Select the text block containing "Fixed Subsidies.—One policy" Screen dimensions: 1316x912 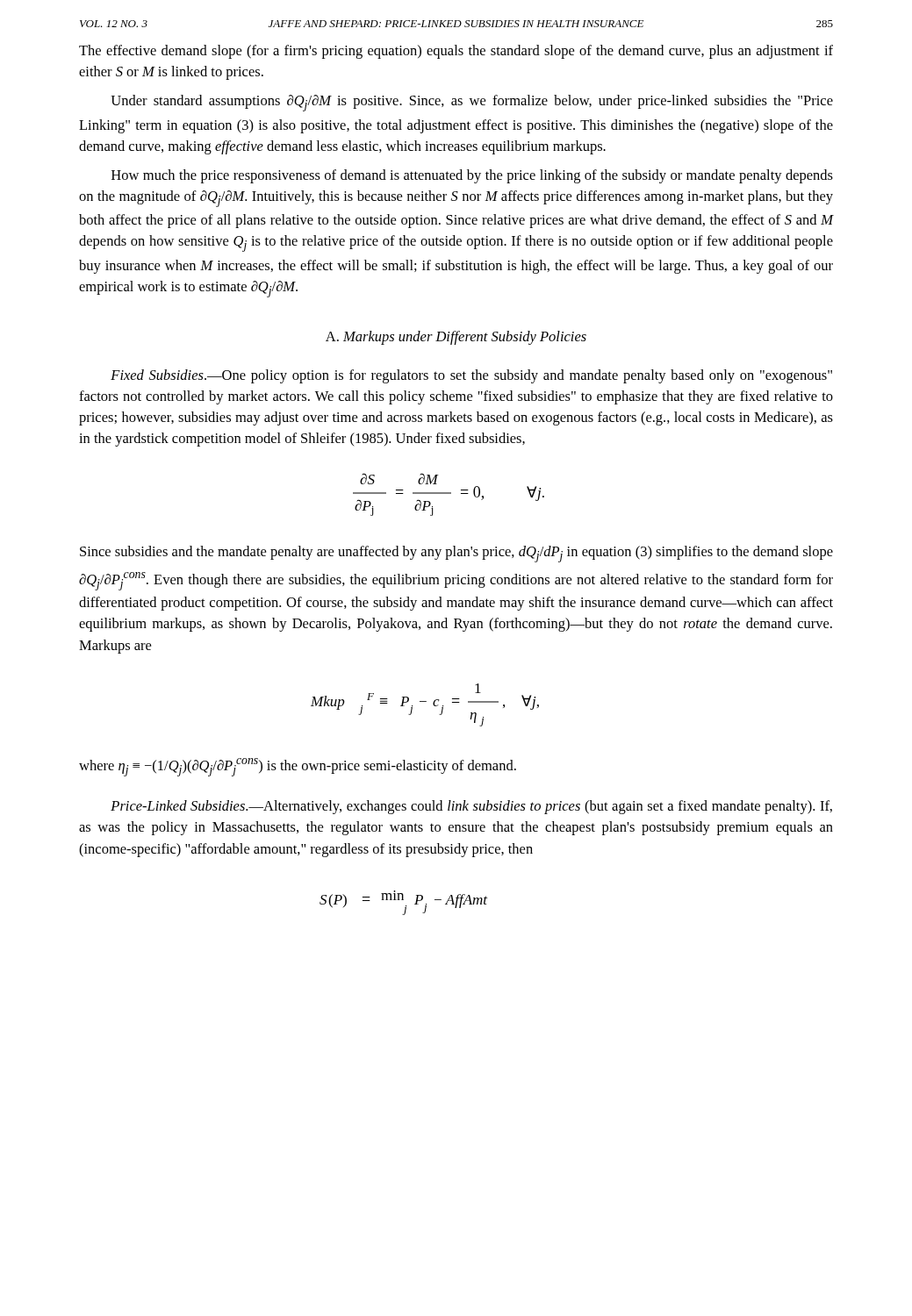point(456,407)
